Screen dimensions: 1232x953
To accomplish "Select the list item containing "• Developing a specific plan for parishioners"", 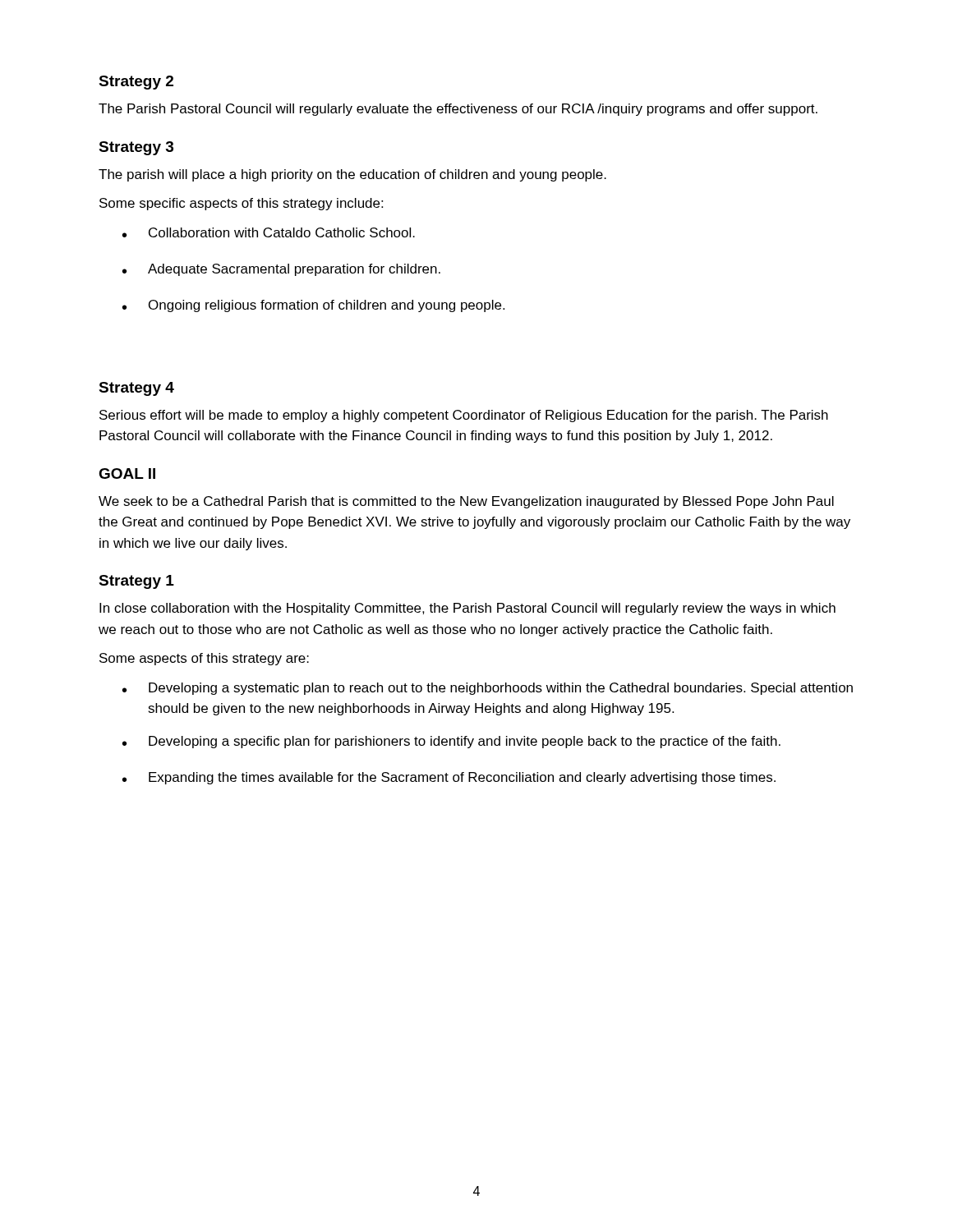I will point(488,743).
